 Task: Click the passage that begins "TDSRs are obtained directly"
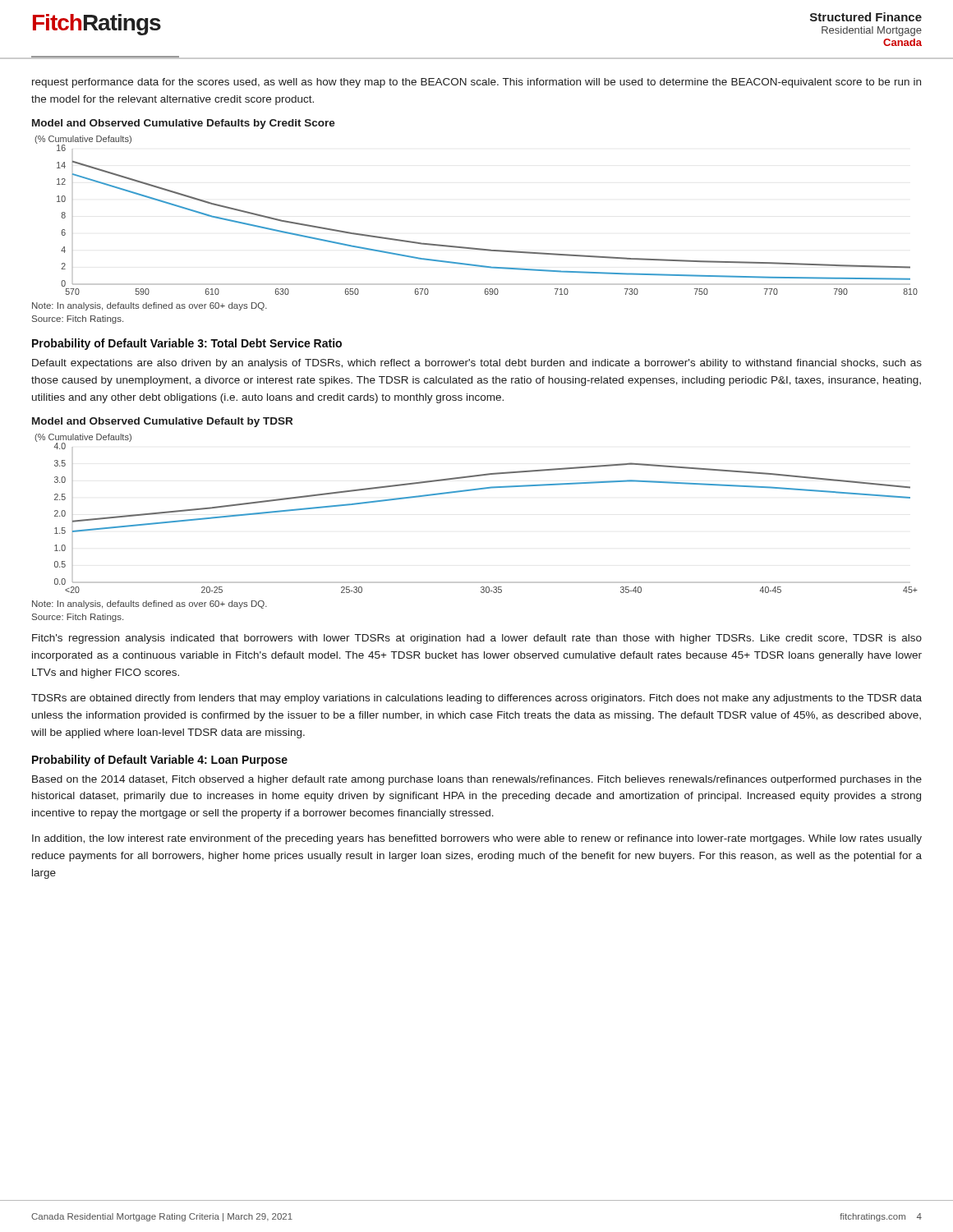[x=476, y=715]
